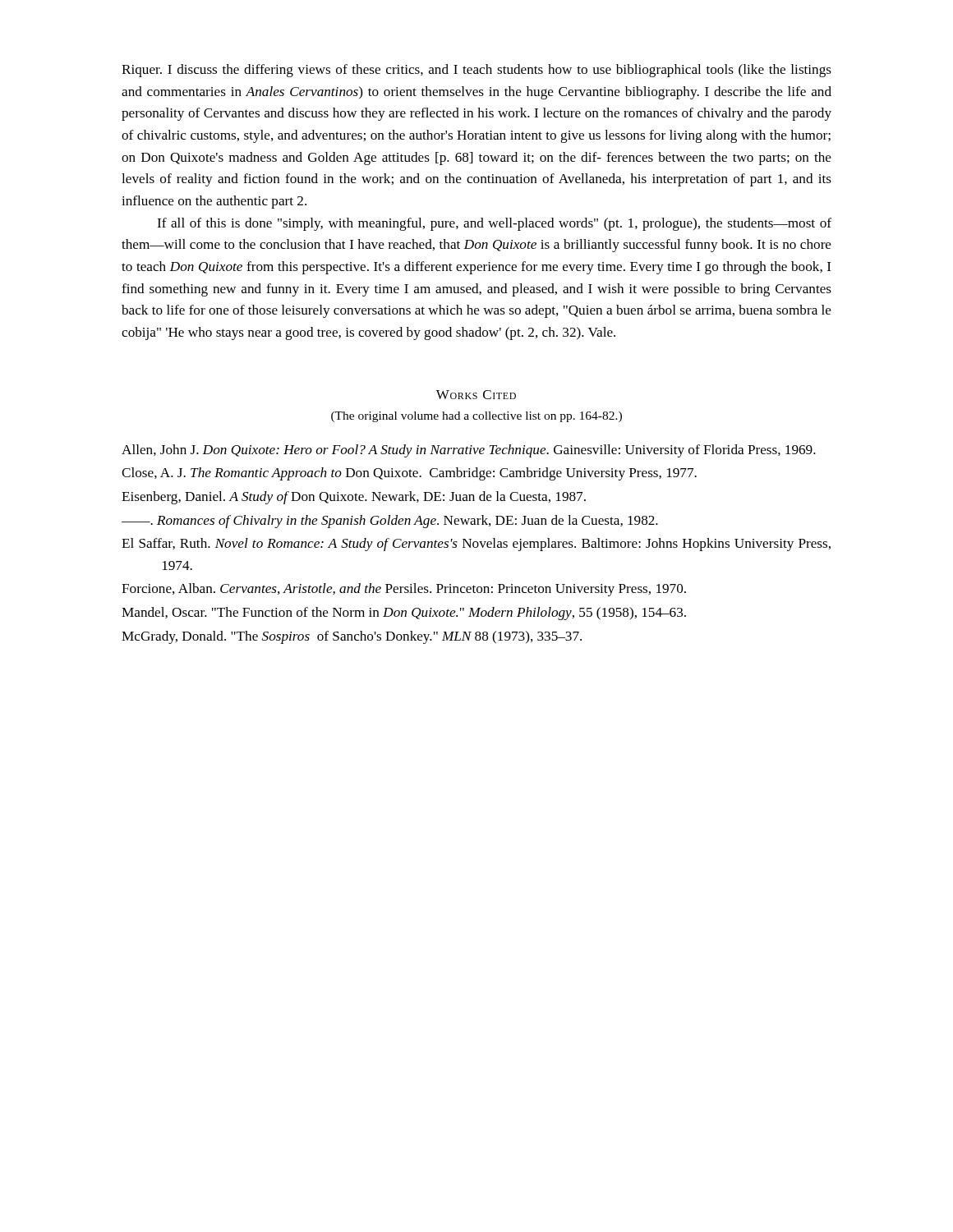Locate the element starting "Forcione, Alban. Cervantes,"
This screenshot has height=1232, width=953.
[x=404, y=589]
